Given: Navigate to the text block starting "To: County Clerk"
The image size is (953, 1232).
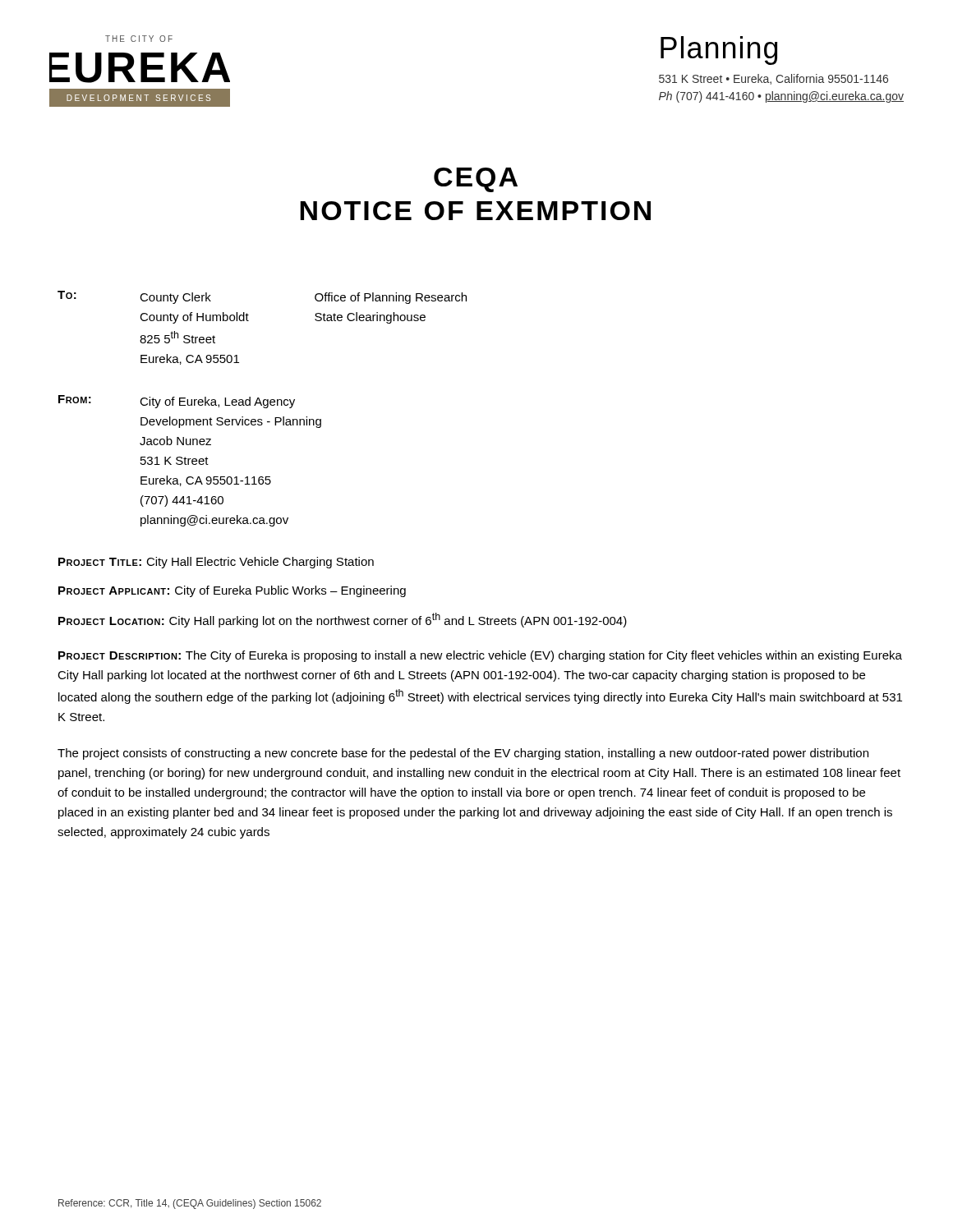Looking at the screenshot, I should (69, 298).
